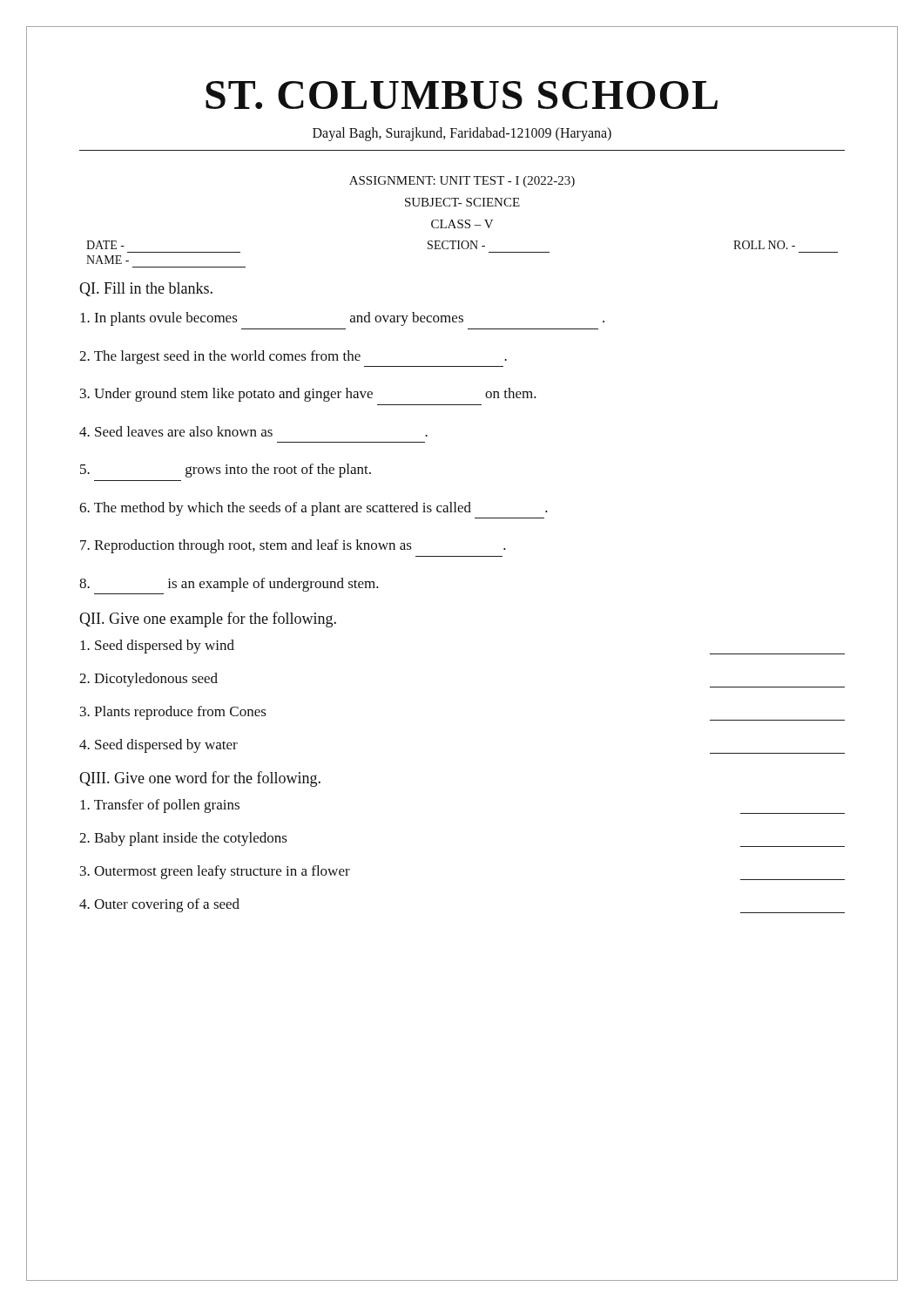This screenshot has height=1307, width=924.
Task: Locate the list item that says "4. Seed leaves are also known"
Action: [x=254, y=433]
